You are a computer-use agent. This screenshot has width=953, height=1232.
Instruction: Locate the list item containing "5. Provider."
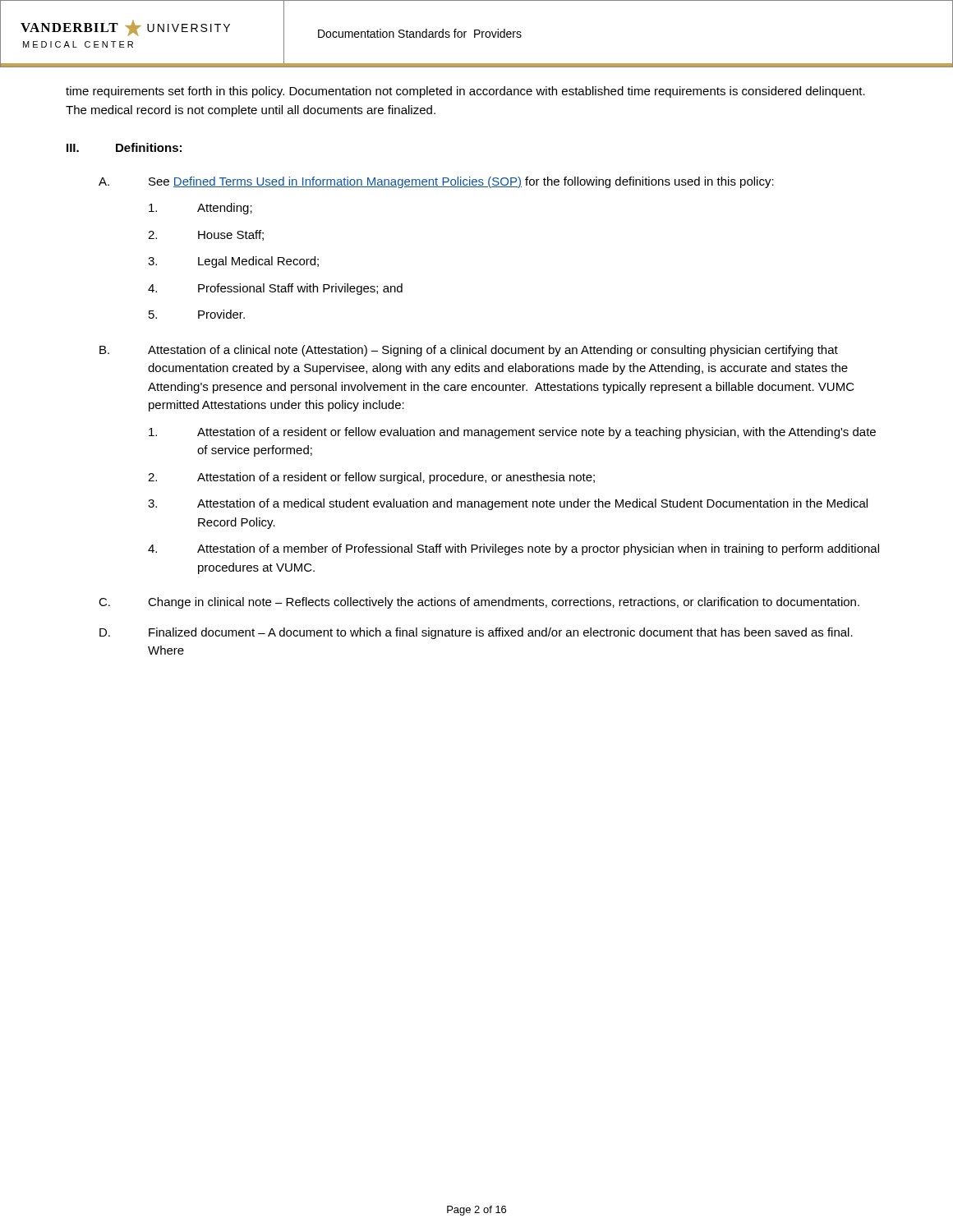[x=197, y=314]
